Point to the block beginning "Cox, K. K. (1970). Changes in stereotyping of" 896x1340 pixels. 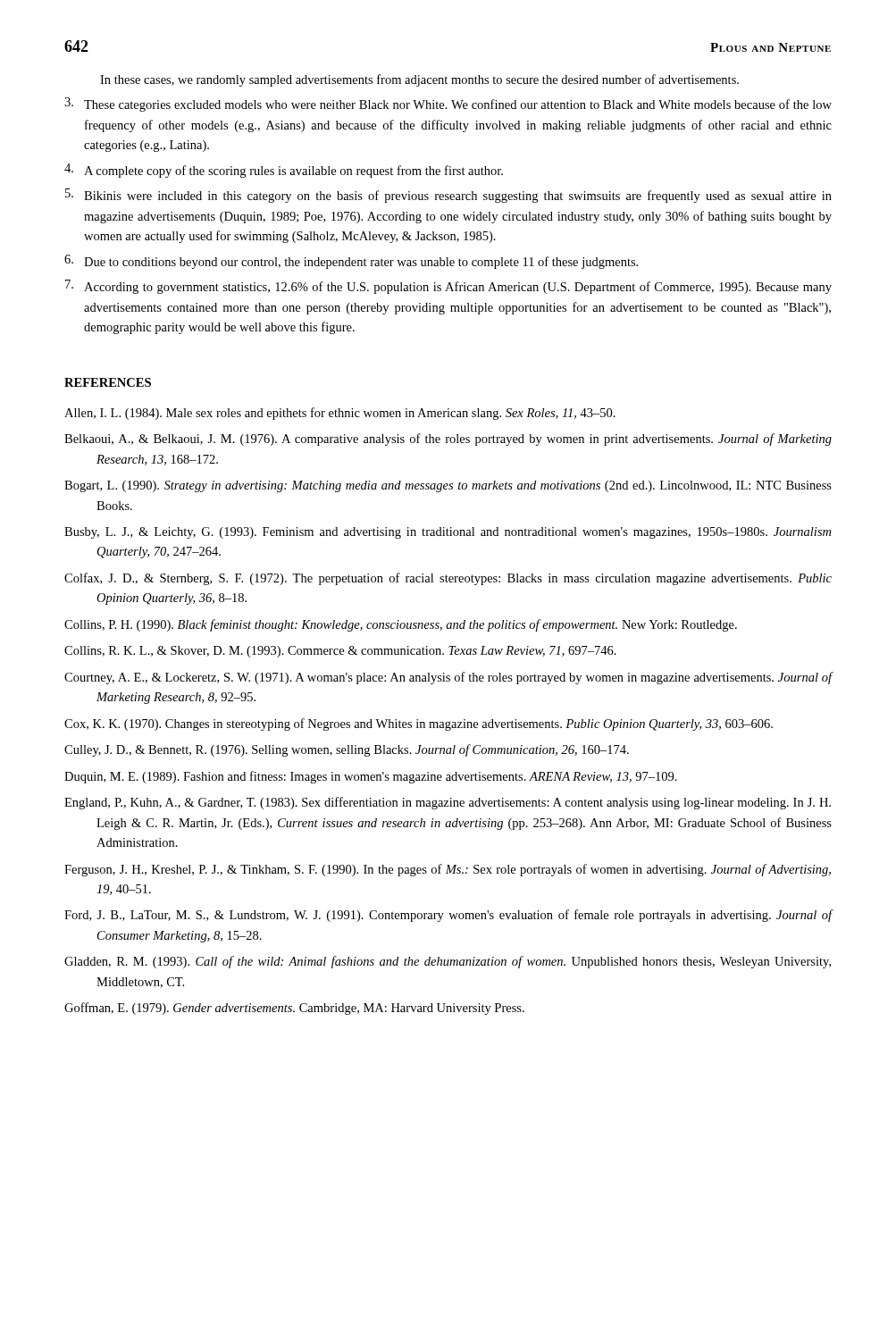[x=419, y=723]
